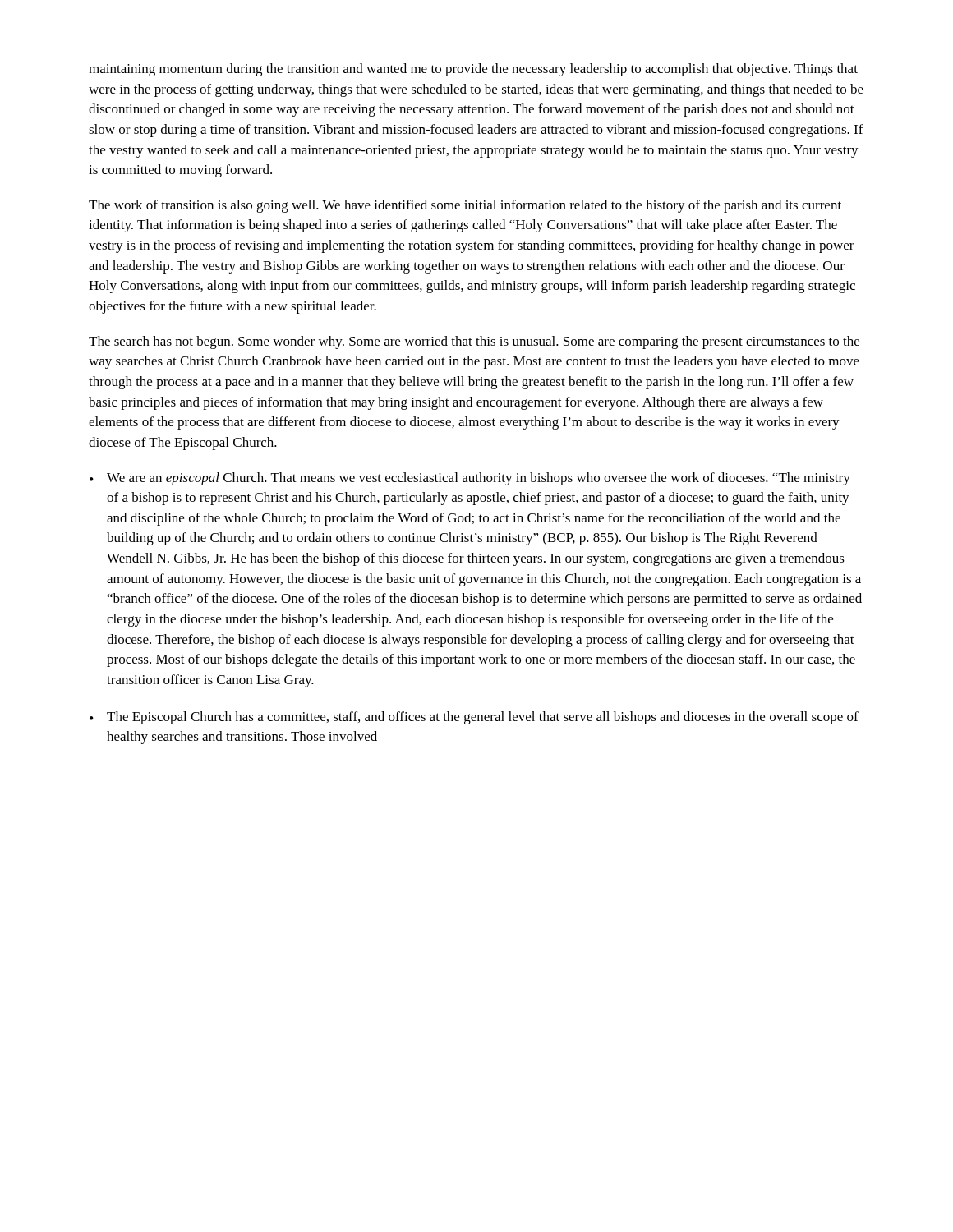Click on the block starting "• We are"
The width and height of the screenshot is (953, 1232).
coord(476,579)
